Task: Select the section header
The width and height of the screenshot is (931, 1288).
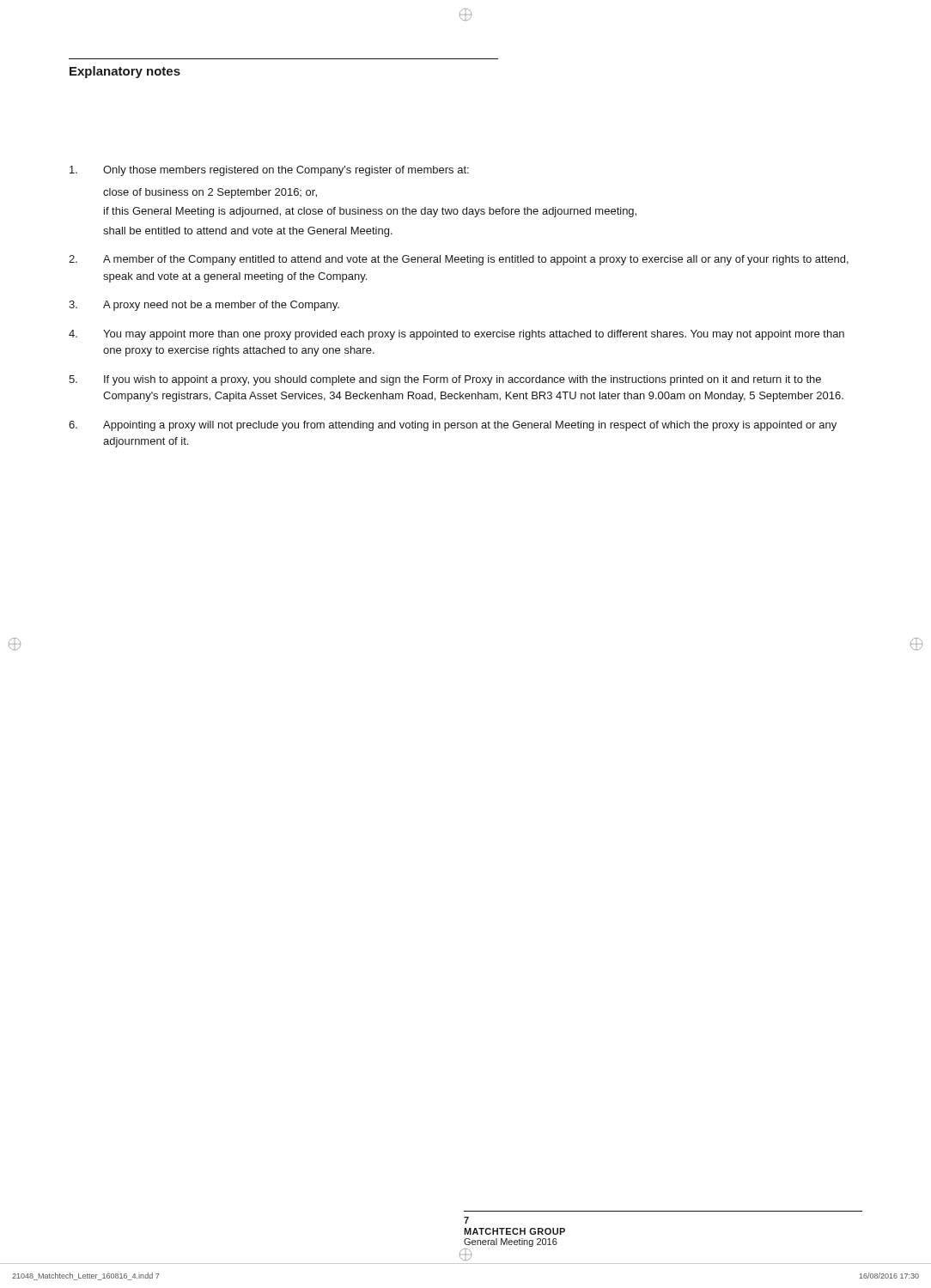Action: click(x=283, y=68)
